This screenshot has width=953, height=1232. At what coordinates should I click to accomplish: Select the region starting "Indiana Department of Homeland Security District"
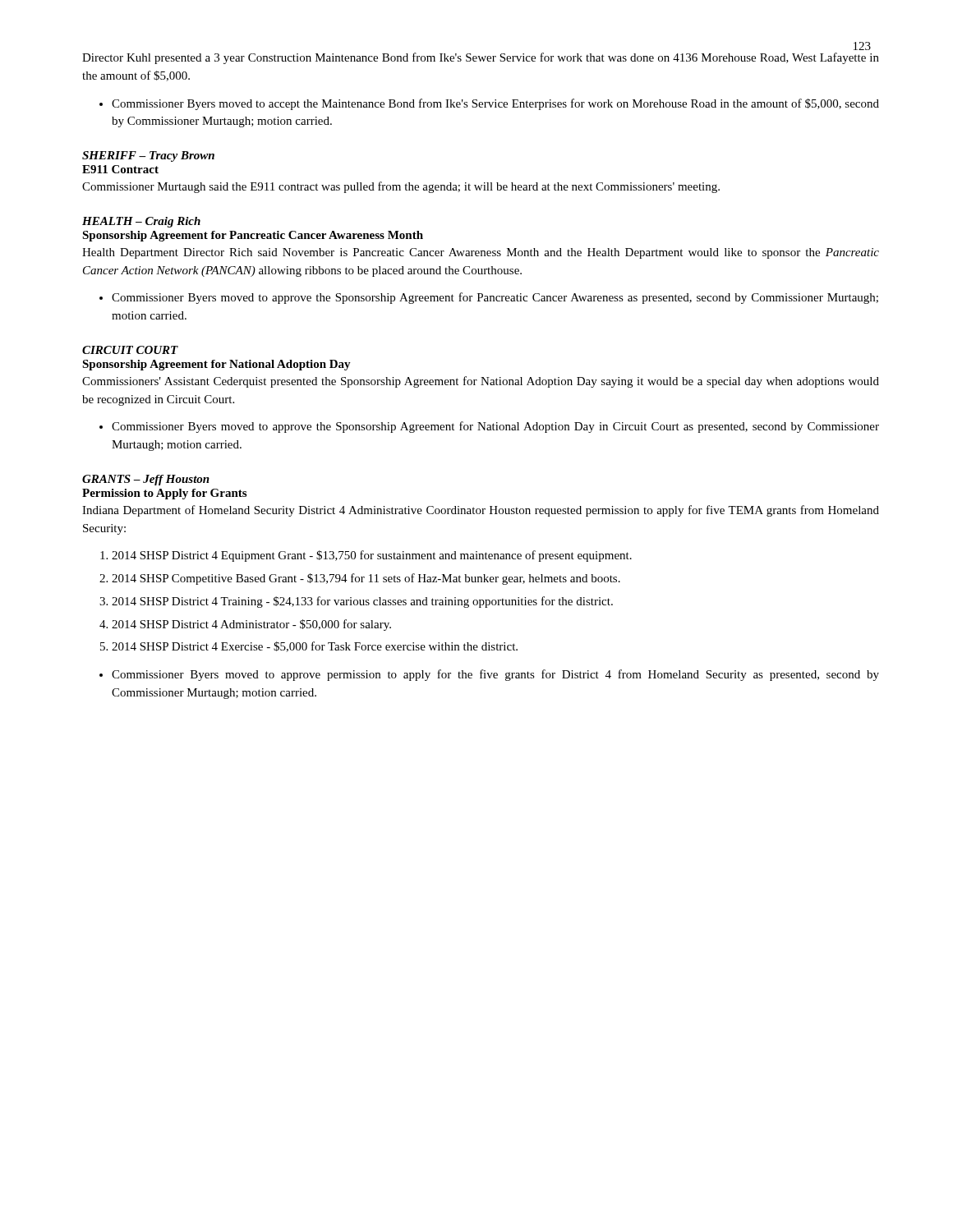click(481, 520)
